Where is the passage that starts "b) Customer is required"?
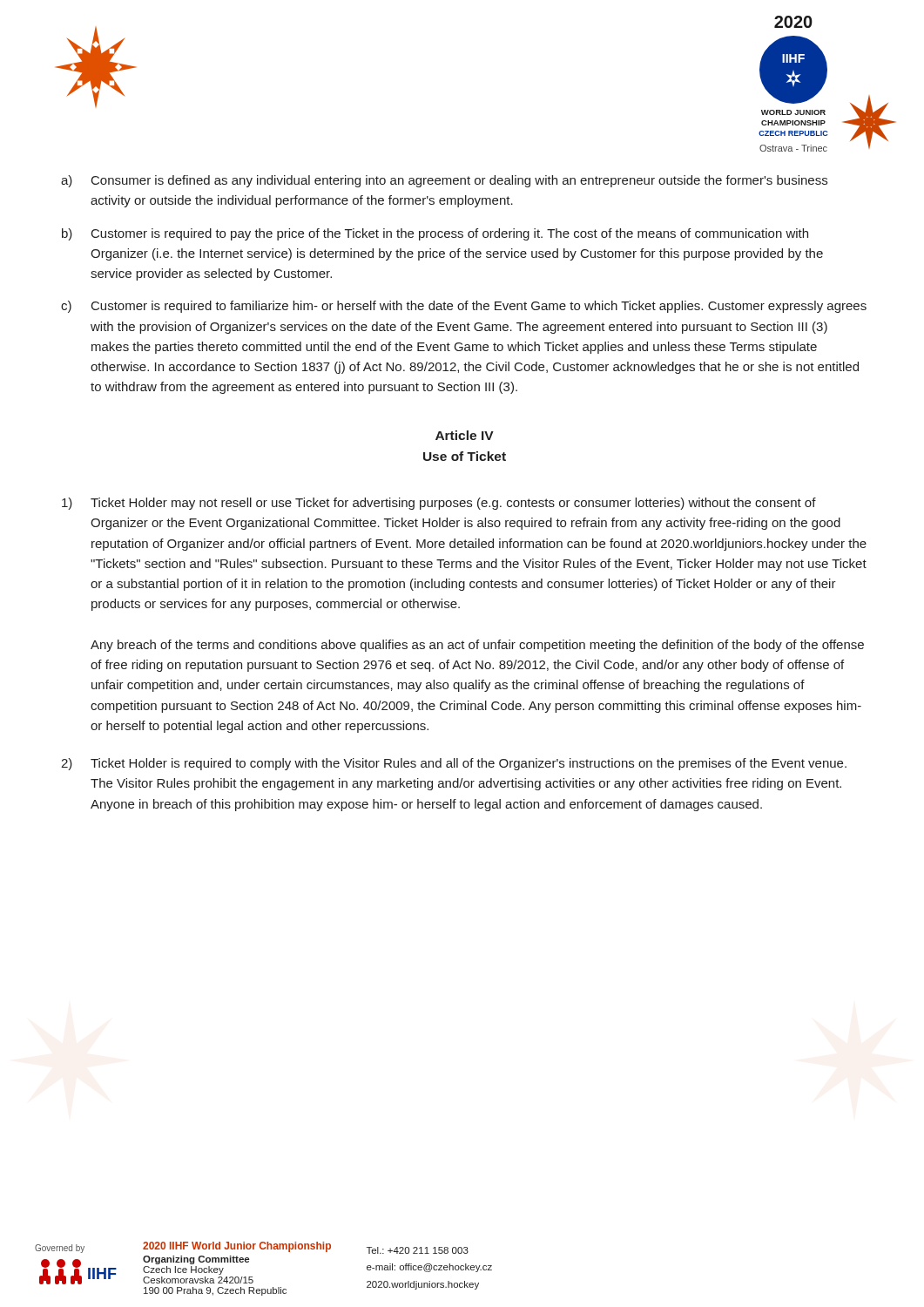The width and height of the screenshot is (924, 1307). (464, 253)
